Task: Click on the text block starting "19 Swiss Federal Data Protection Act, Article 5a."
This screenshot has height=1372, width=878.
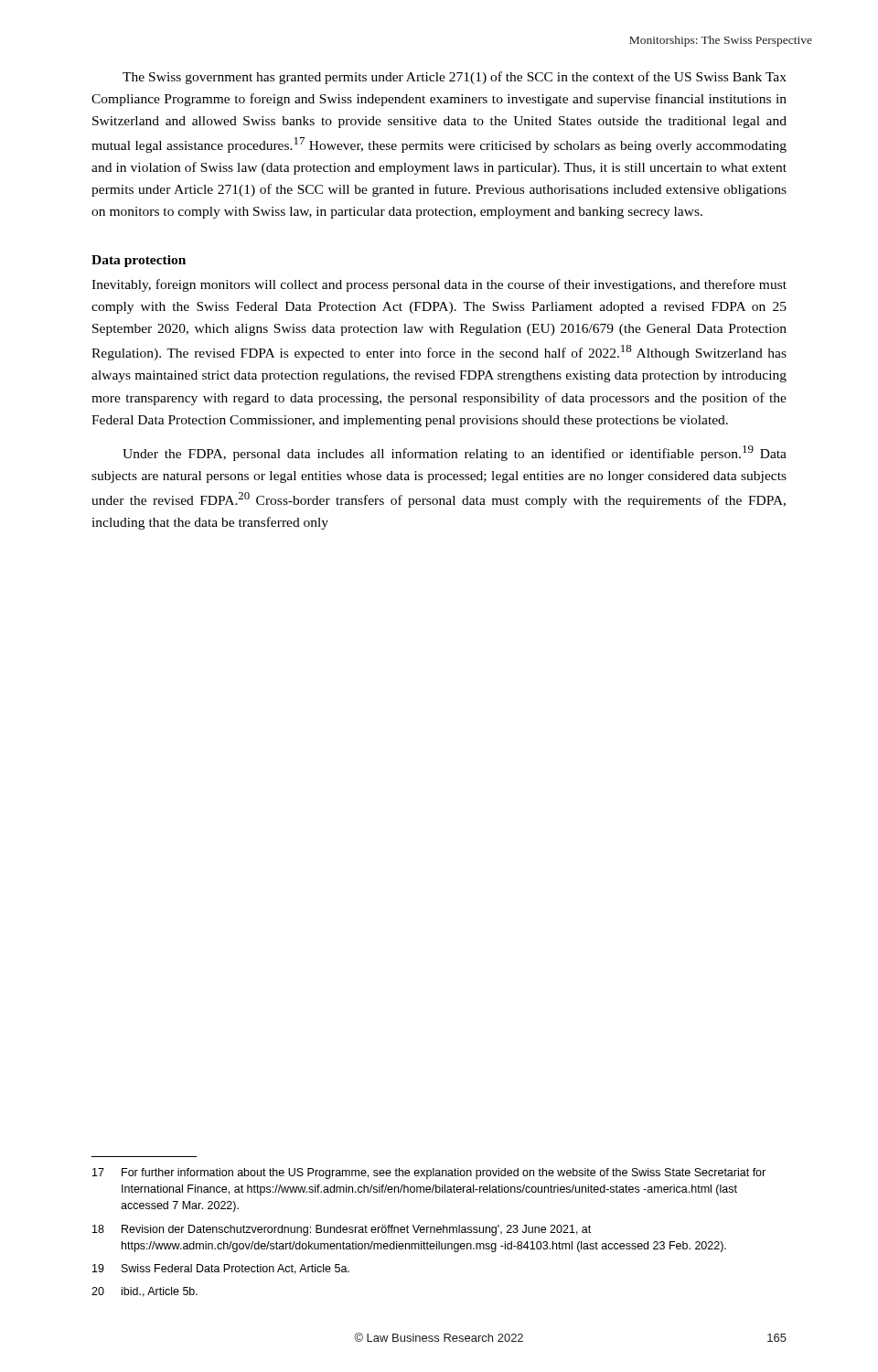Action: (221, 1269)
